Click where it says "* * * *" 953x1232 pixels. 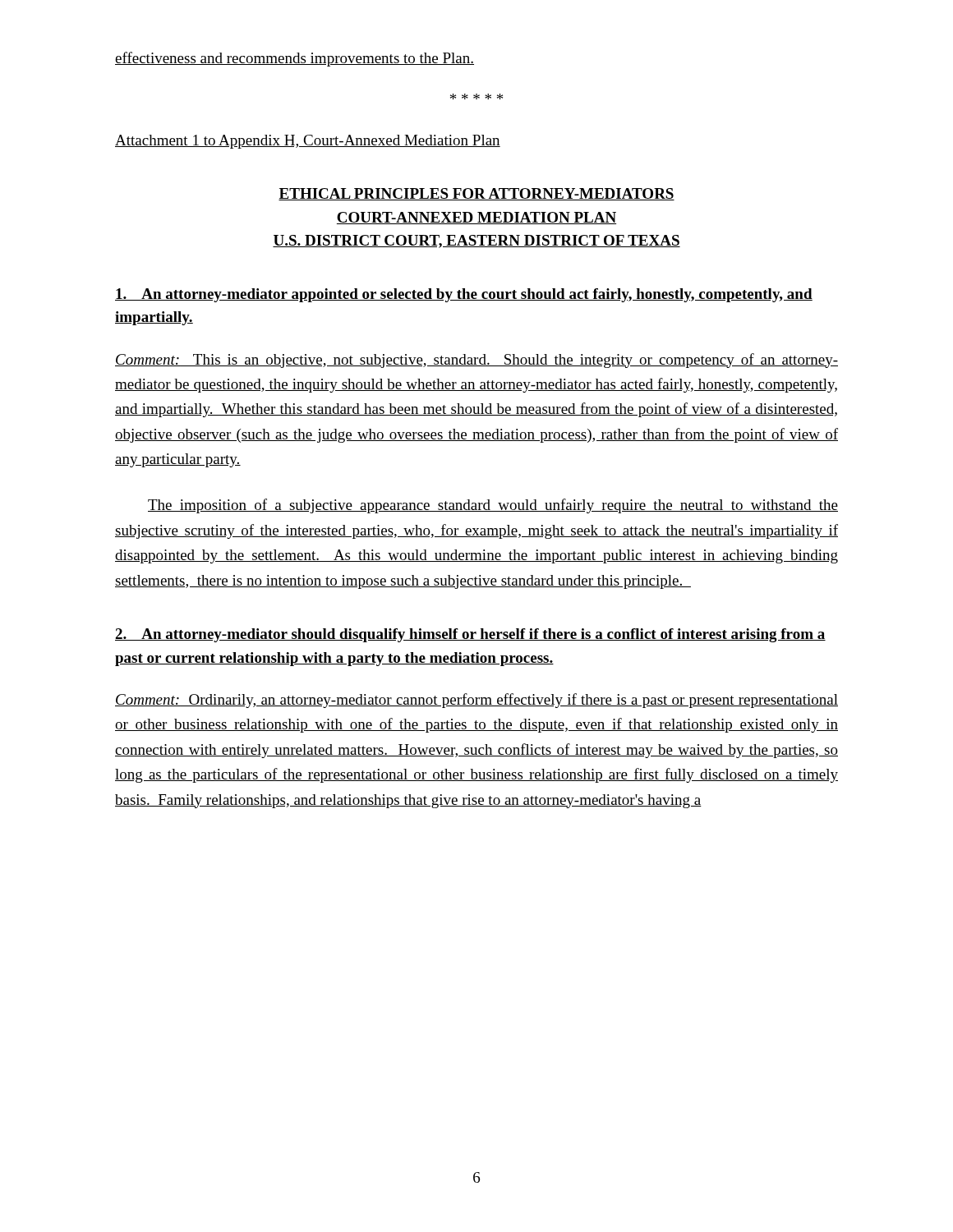tap(476, 99)
